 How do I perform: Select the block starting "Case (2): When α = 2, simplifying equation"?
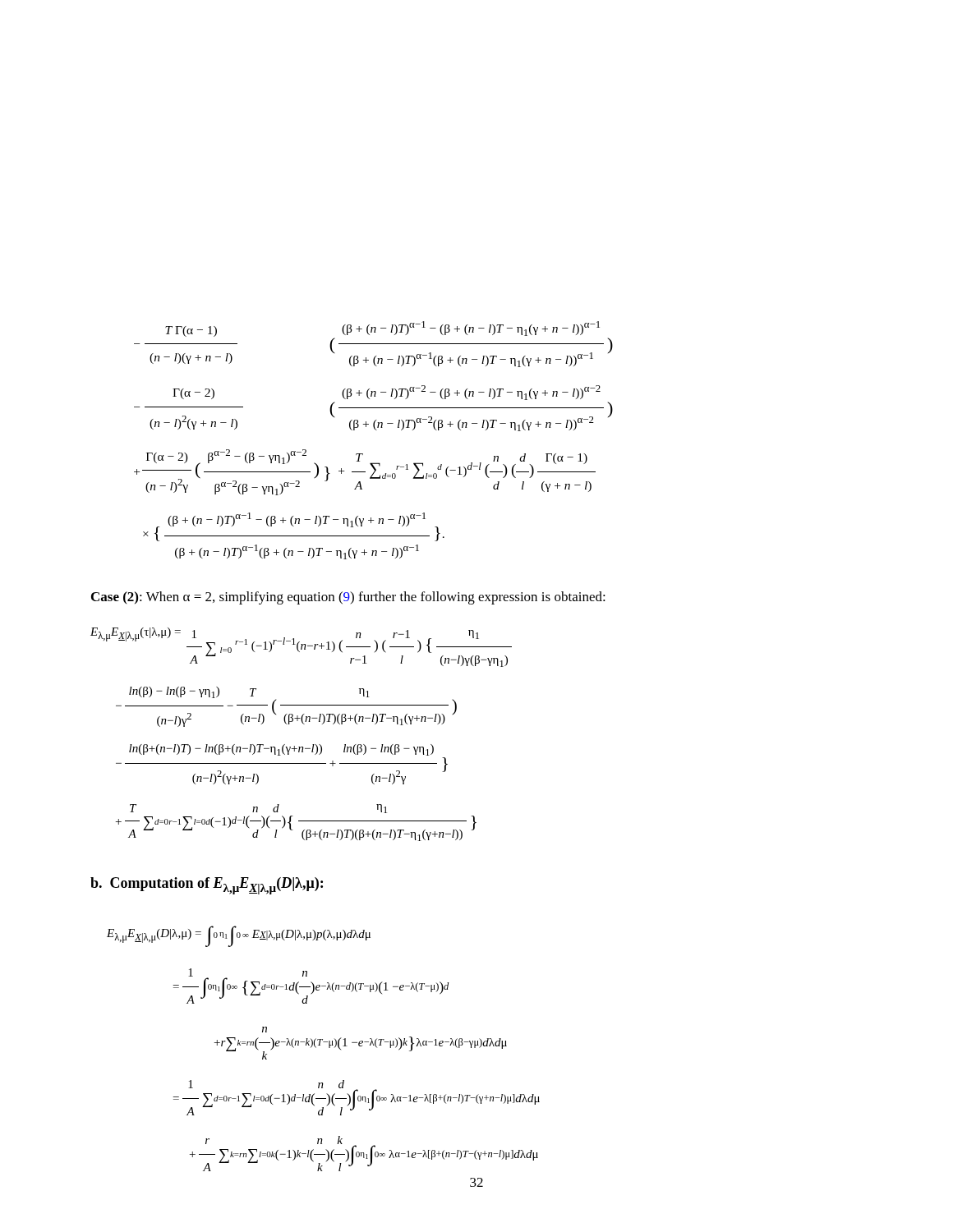(348, 597)
